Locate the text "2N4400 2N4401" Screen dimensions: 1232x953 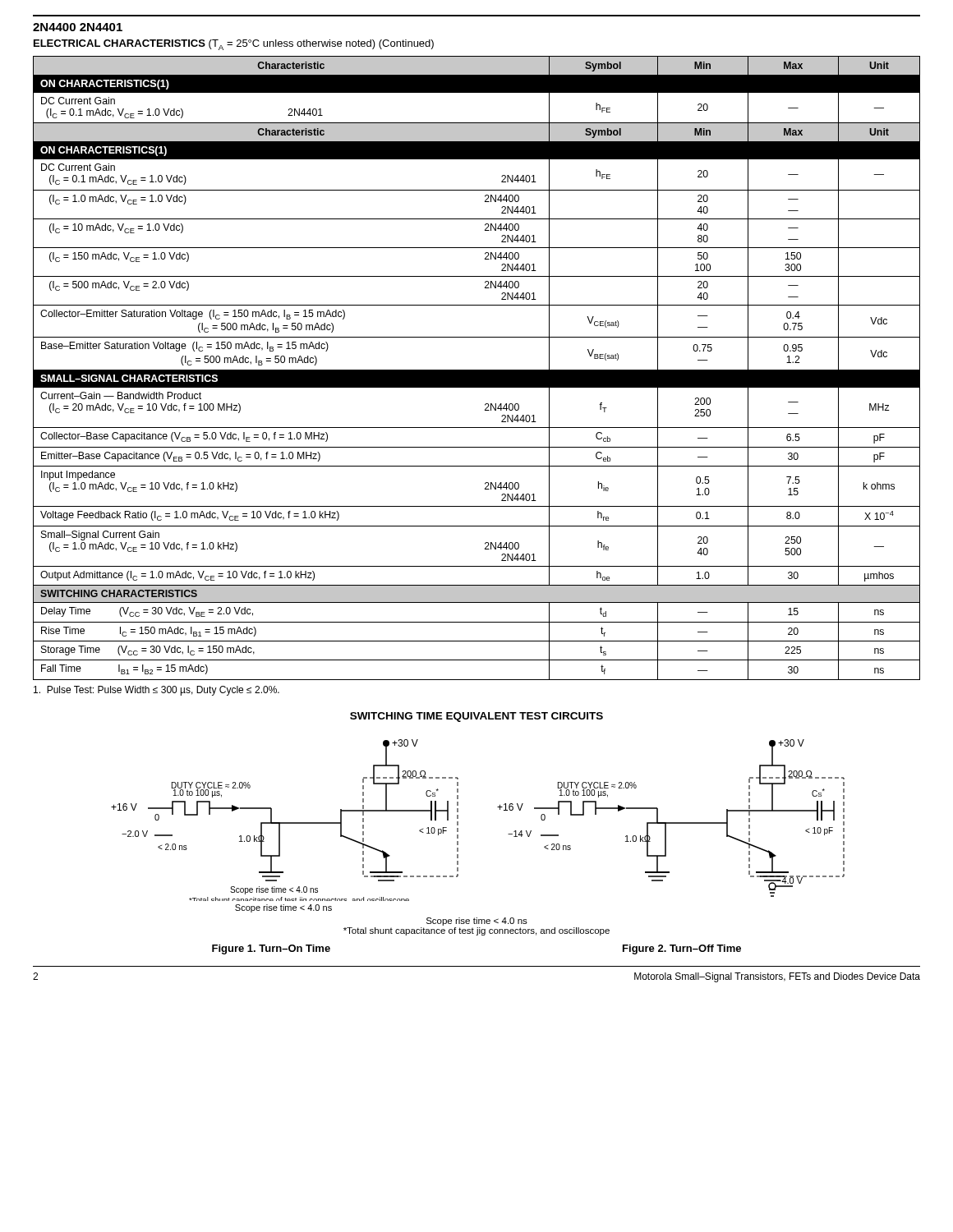click(x=78, y=27)
